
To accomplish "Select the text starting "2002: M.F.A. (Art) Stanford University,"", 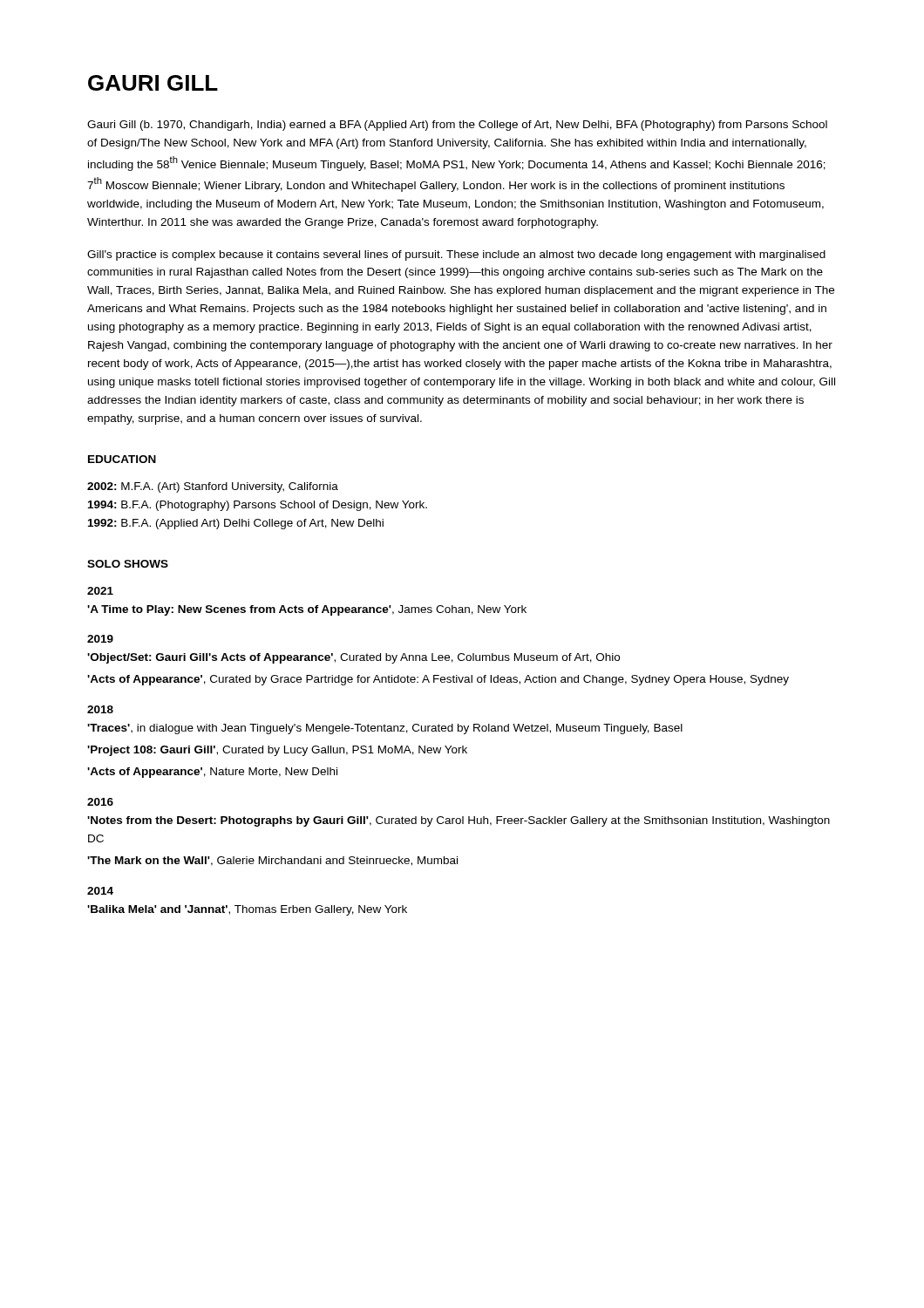I will 213,486.
